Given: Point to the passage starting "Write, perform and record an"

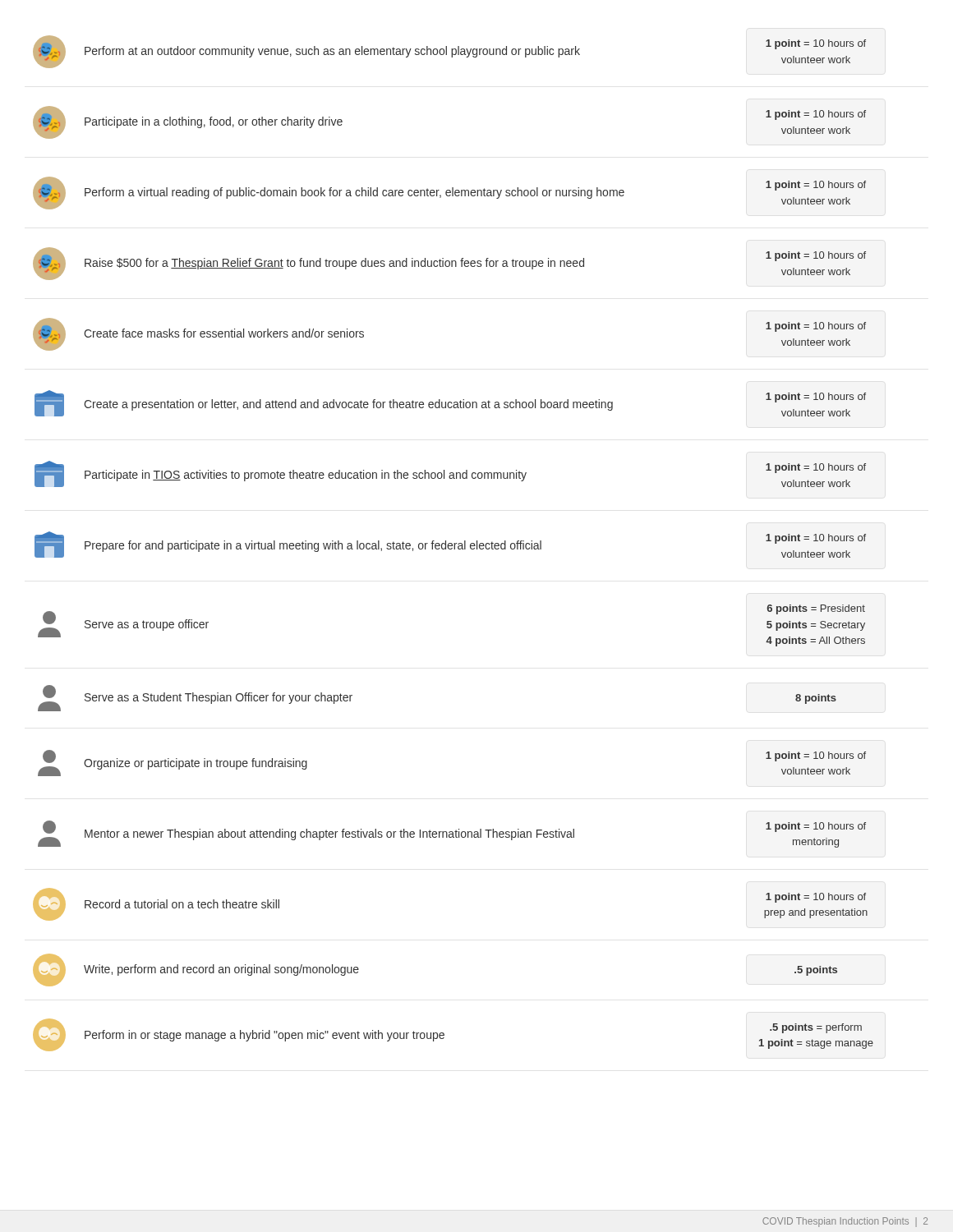Looking at the screenshot, I should [51, 970].
